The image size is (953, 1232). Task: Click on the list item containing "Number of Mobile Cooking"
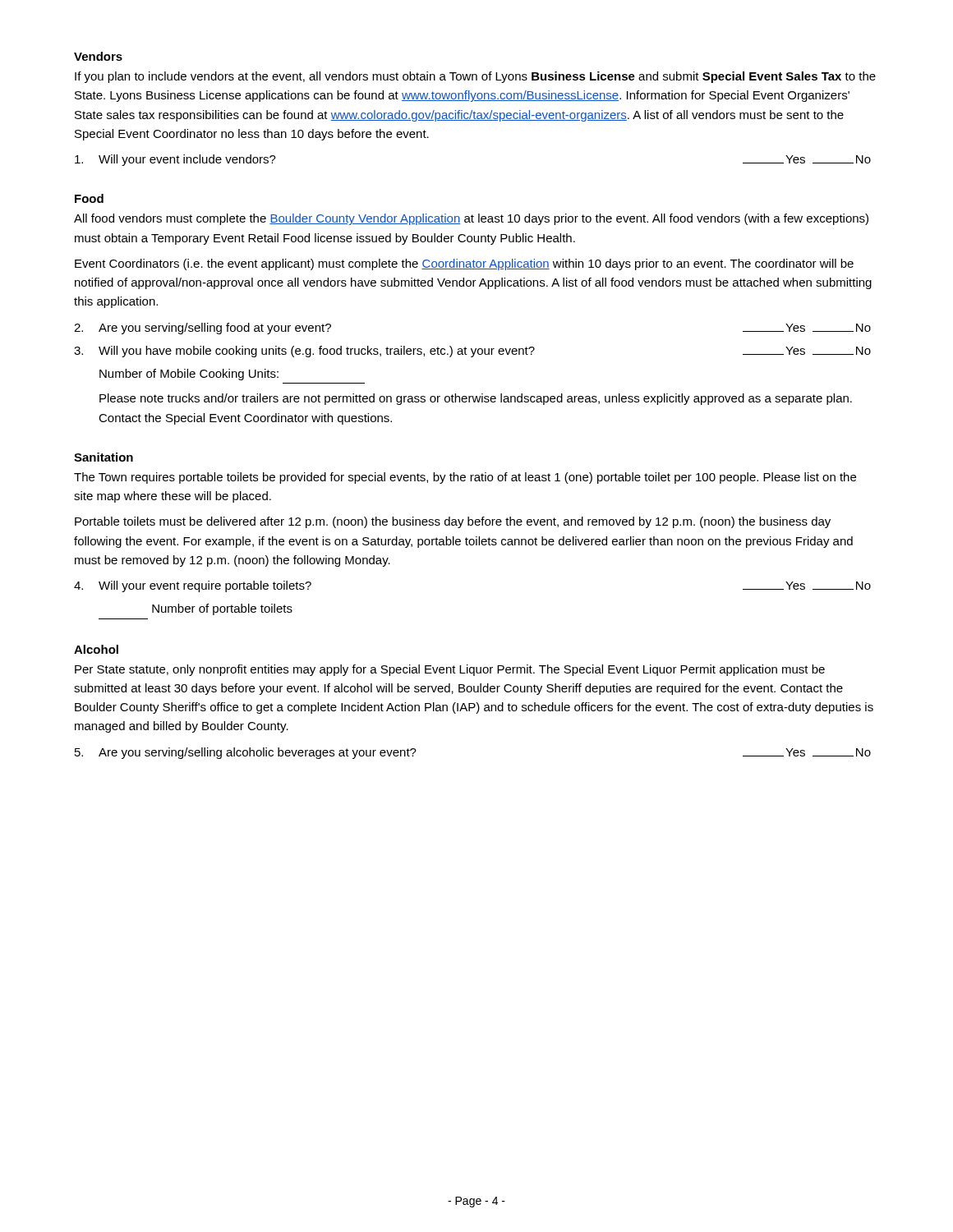point(232,374)
